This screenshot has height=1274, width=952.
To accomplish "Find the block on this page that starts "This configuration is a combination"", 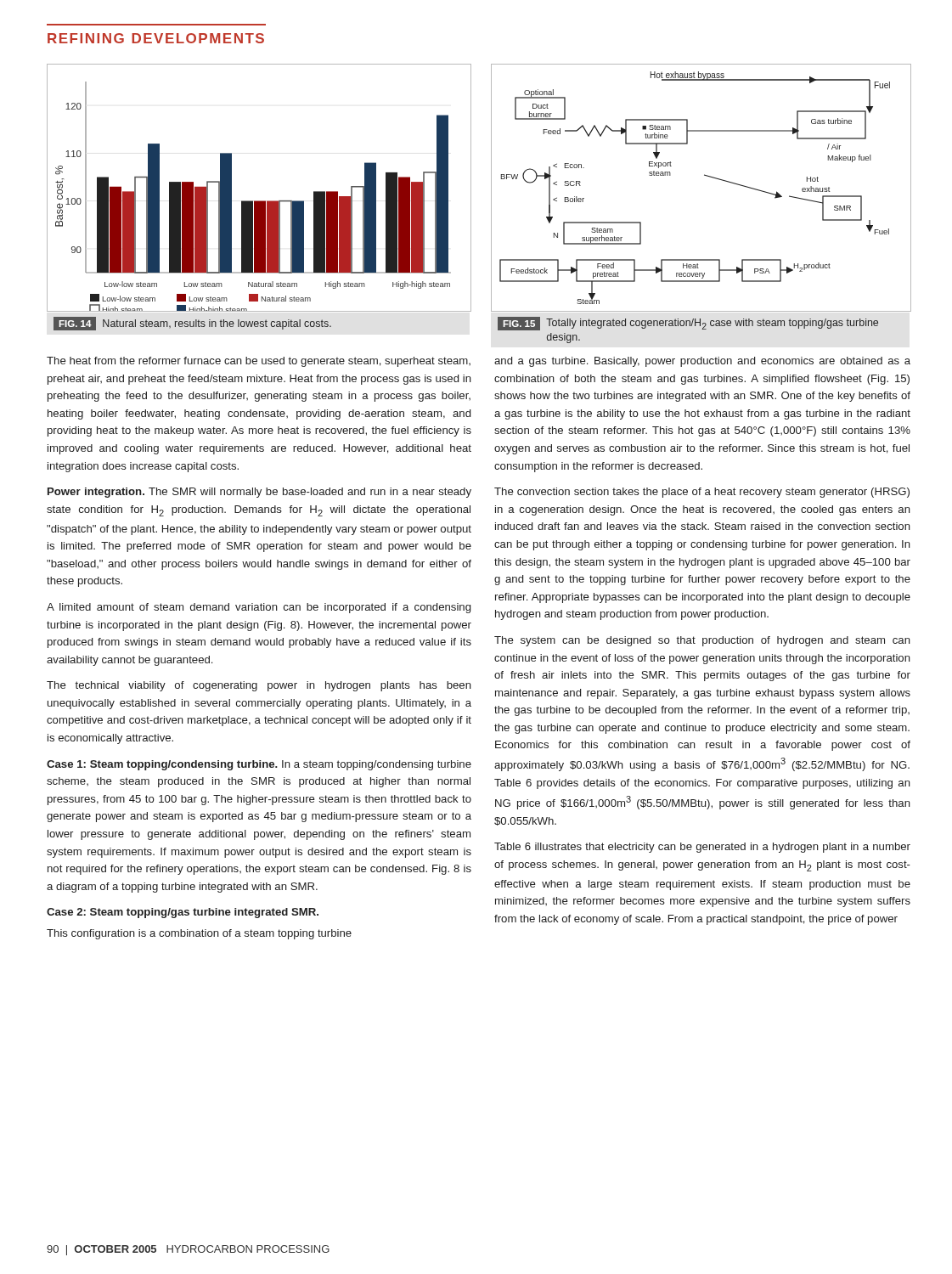I will [199, 933].
